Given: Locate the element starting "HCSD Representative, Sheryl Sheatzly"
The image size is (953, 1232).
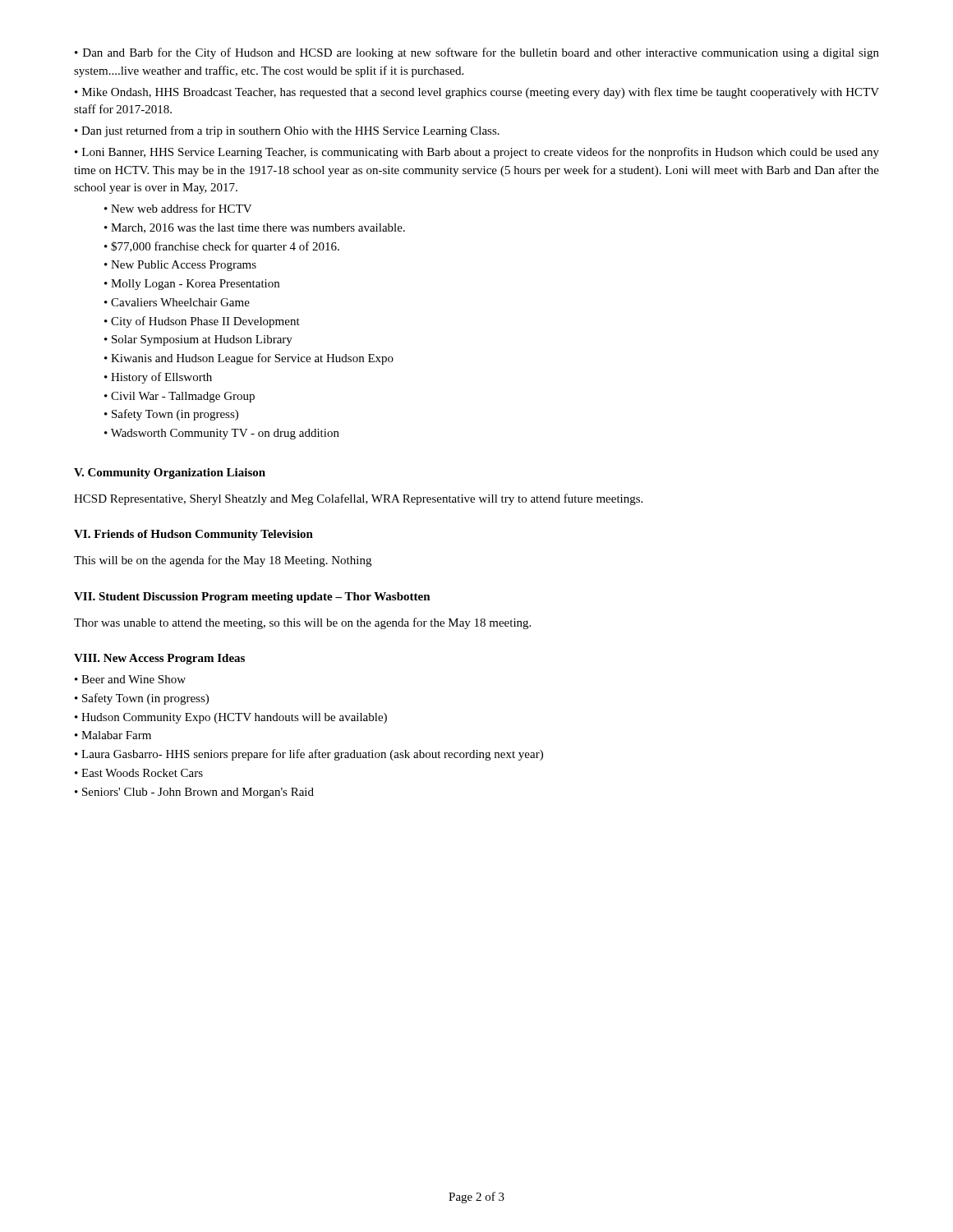Looking at the screenshot, I should [x=359, y=498].
